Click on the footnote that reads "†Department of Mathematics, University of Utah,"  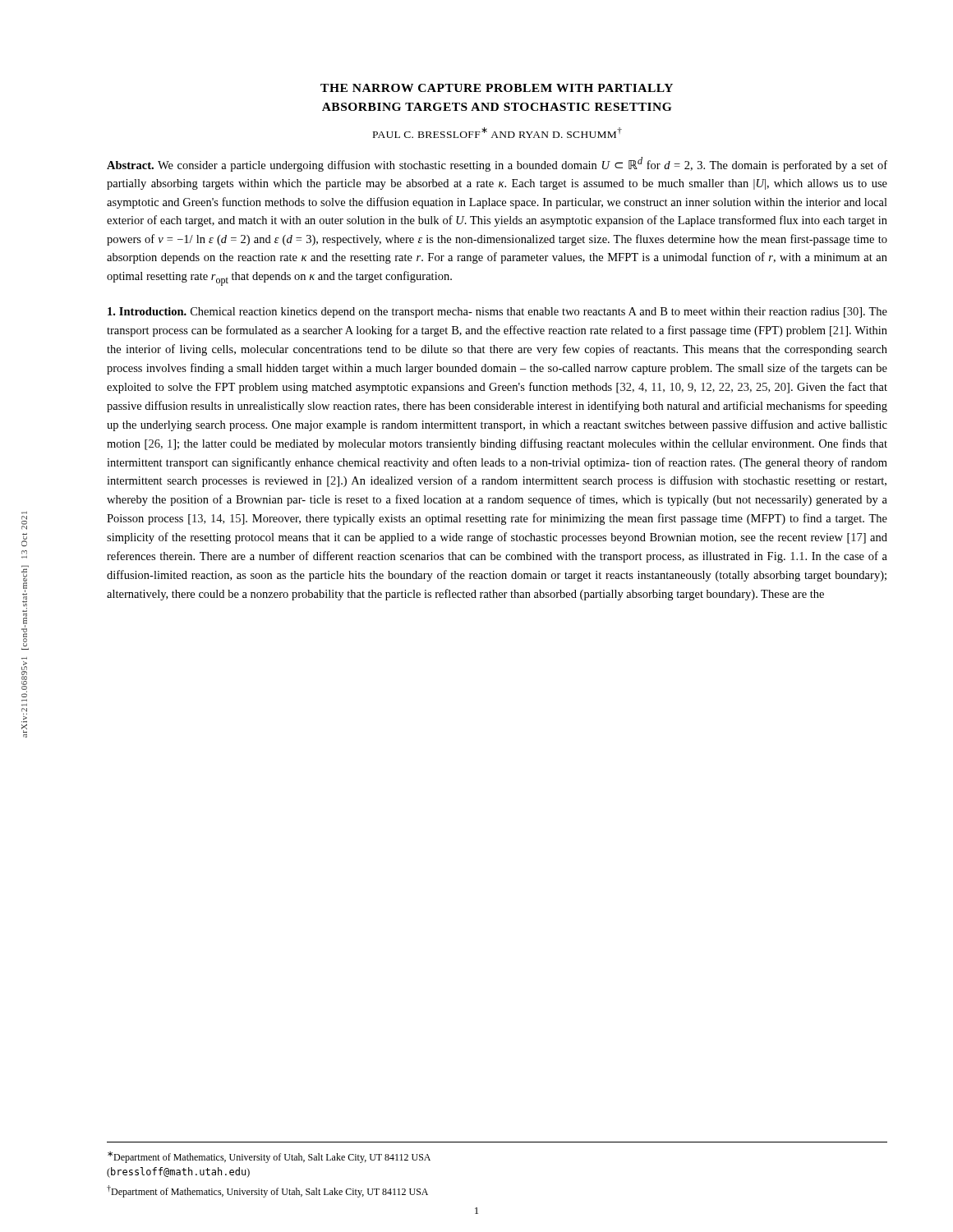click(267, 1191)
